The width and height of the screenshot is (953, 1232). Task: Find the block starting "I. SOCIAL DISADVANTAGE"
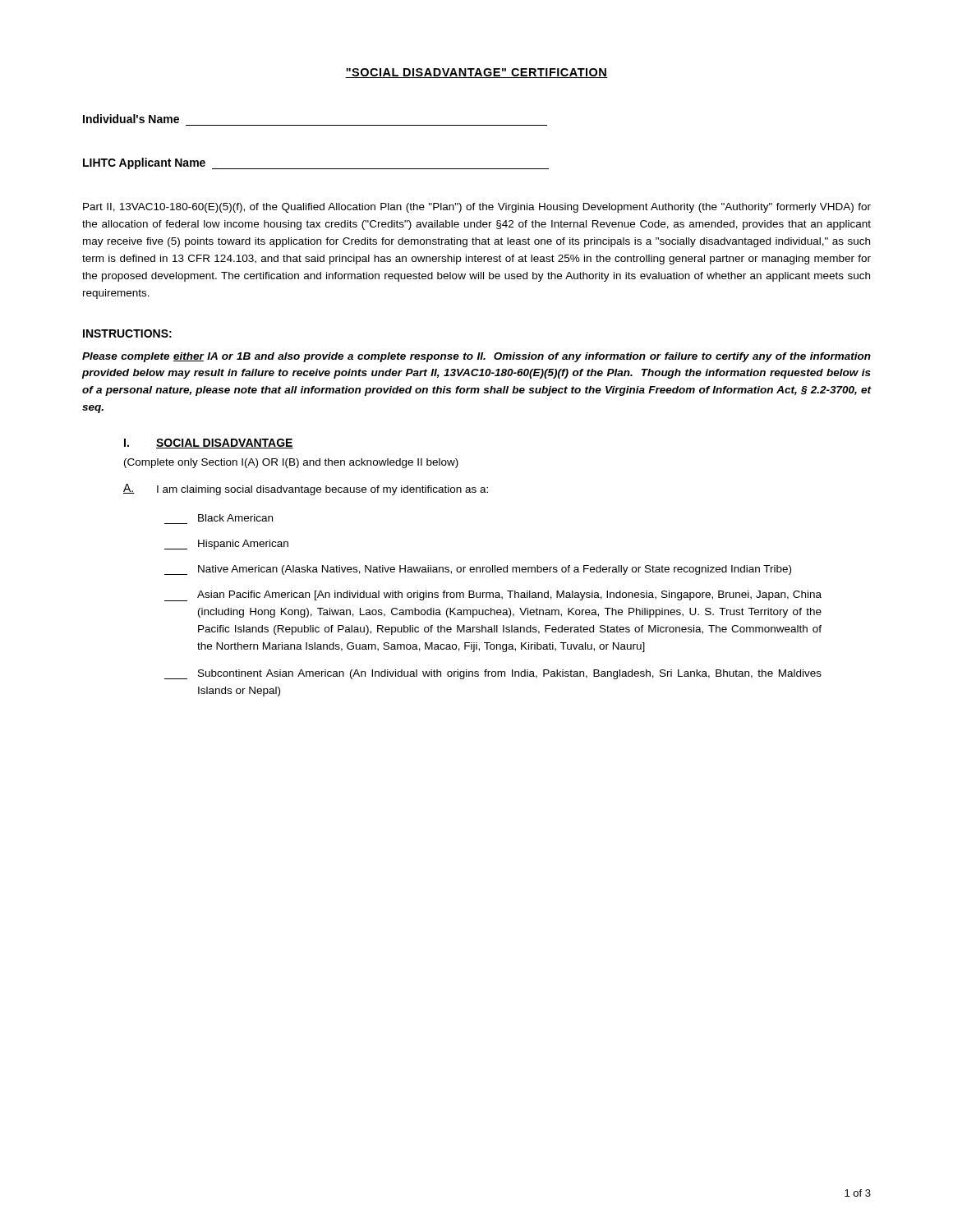point(208,443)
